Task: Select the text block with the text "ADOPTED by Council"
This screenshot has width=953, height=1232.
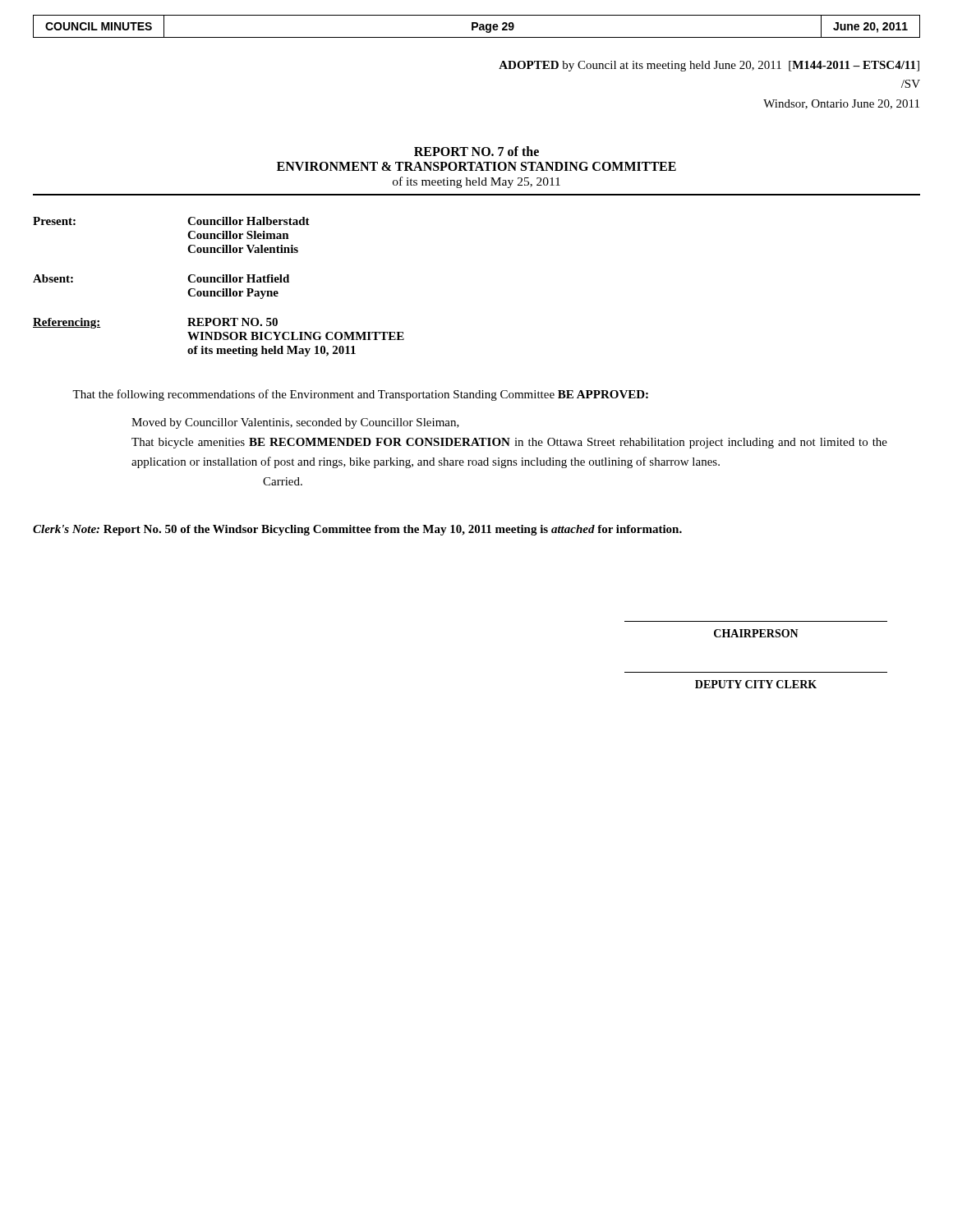Action: pos(709,66)
